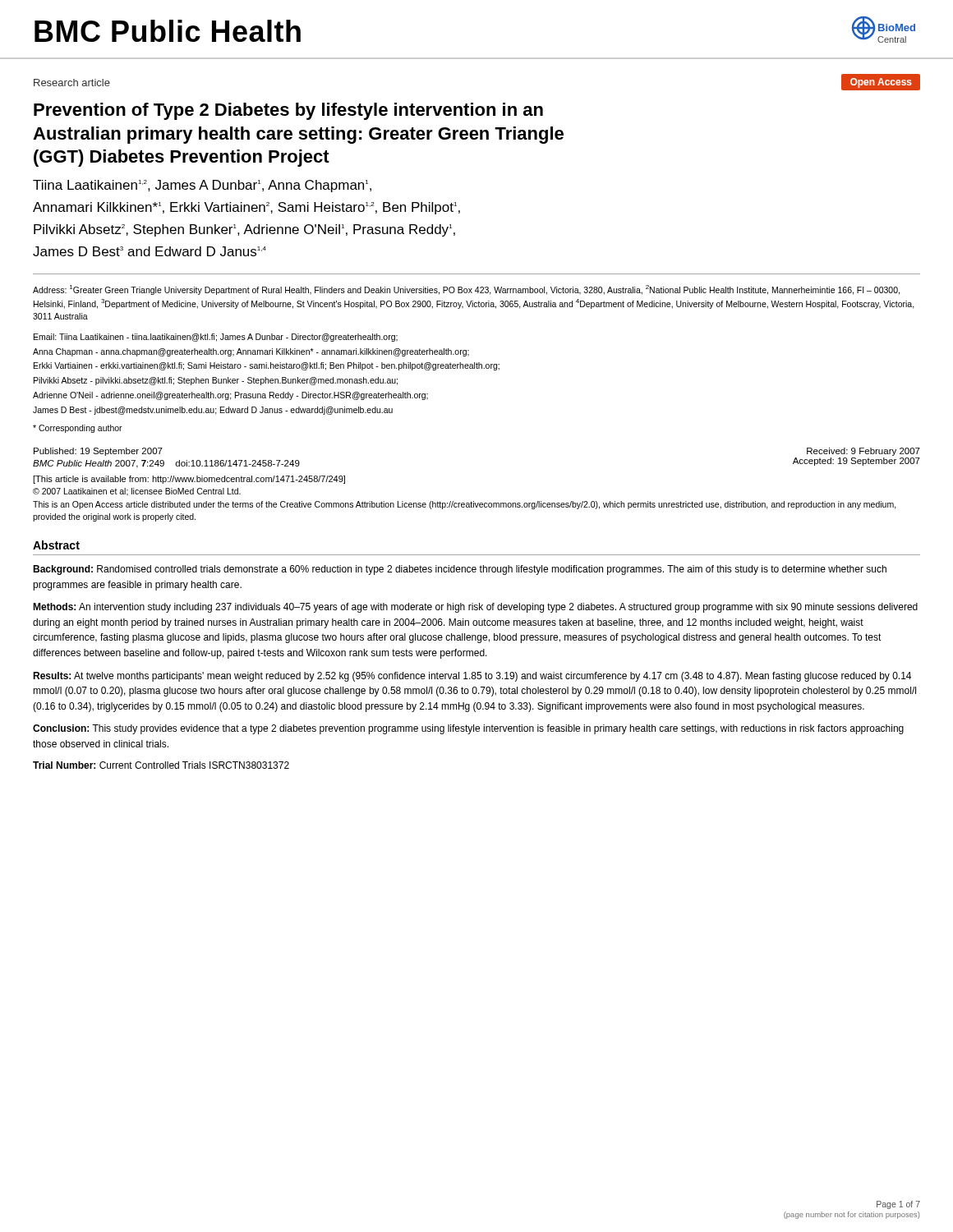Locate the text starting "Methods: An intervention study including 237 individuals"
The height and width of the screenshot is (1232, 953).
pyautogui.click(x=475, y=630)
